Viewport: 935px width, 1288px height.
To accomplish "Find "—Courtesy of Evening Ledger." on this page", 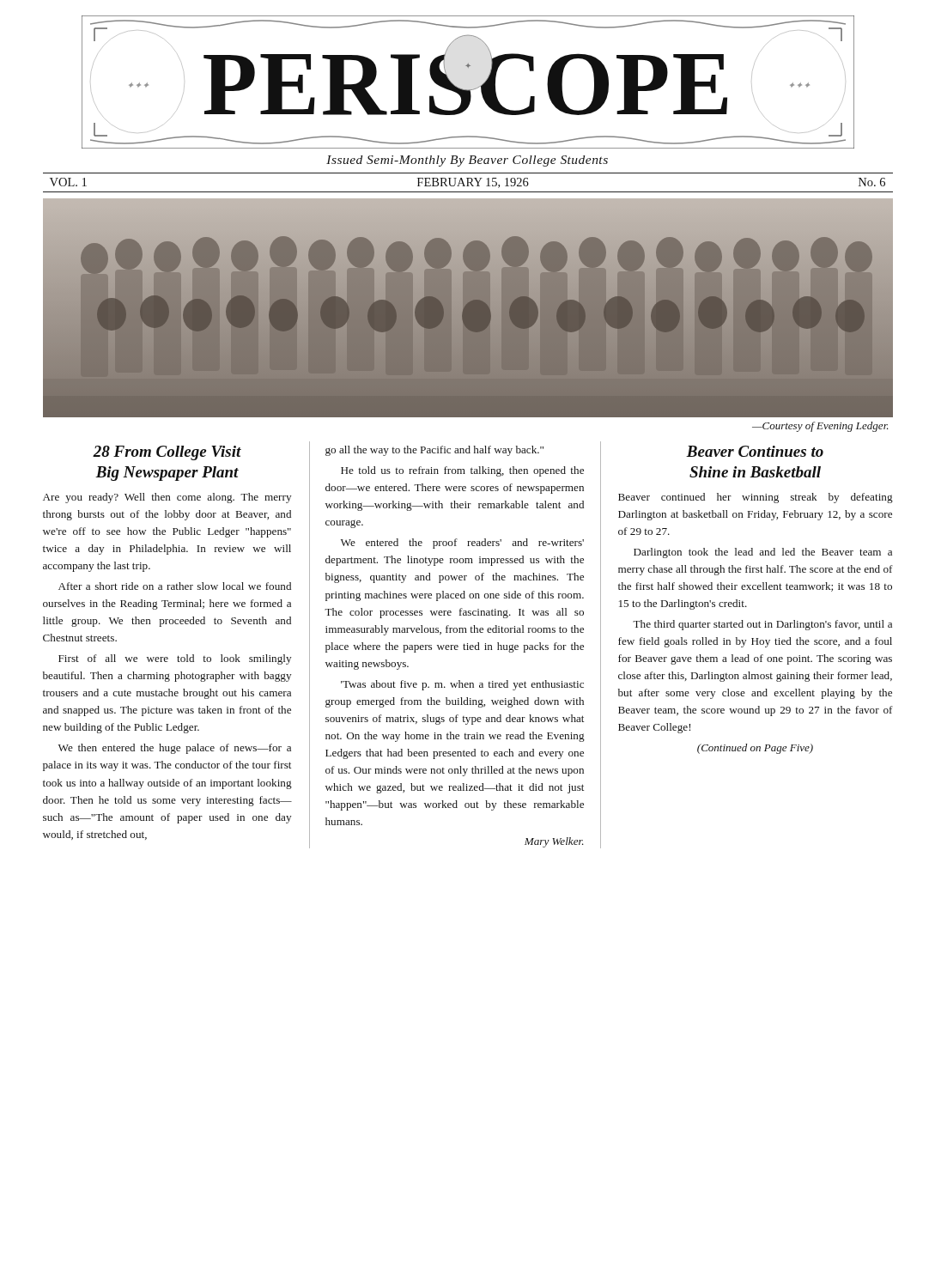I will 821,425.
